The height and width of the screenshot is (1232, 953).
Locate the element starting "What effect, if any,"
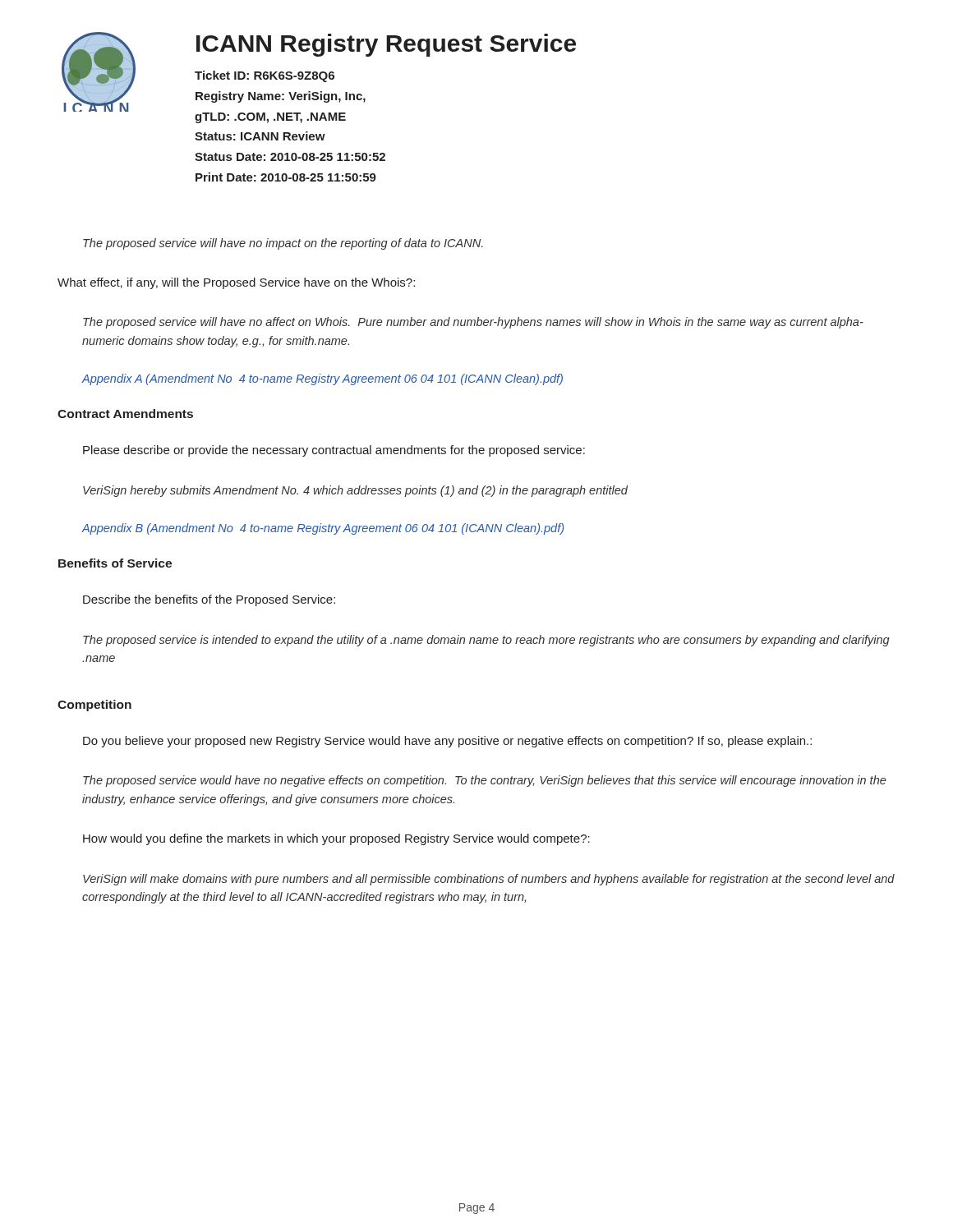click(237, 282)
